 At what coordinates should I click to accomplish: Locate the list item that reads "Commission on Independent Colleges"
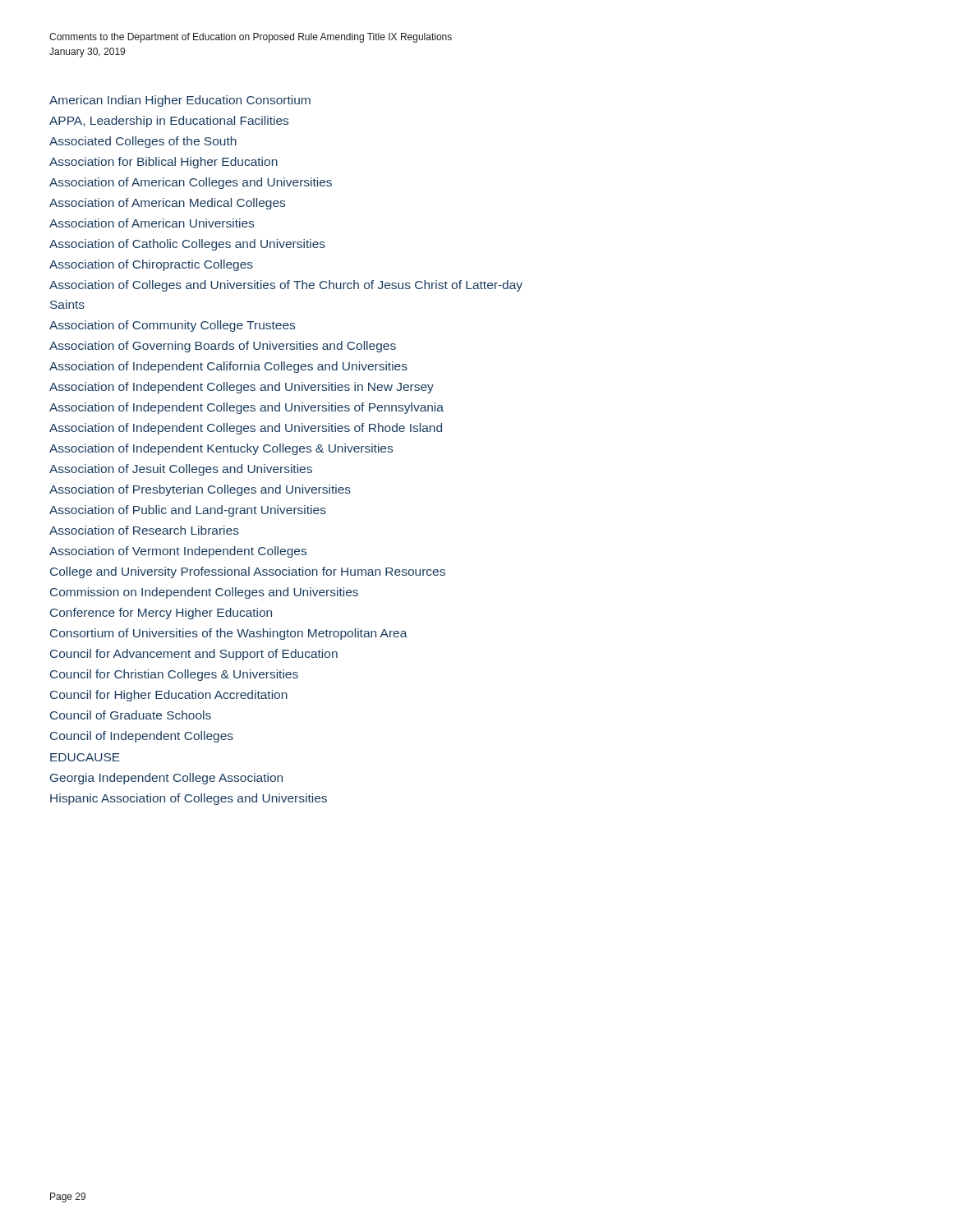pos(204,592)
